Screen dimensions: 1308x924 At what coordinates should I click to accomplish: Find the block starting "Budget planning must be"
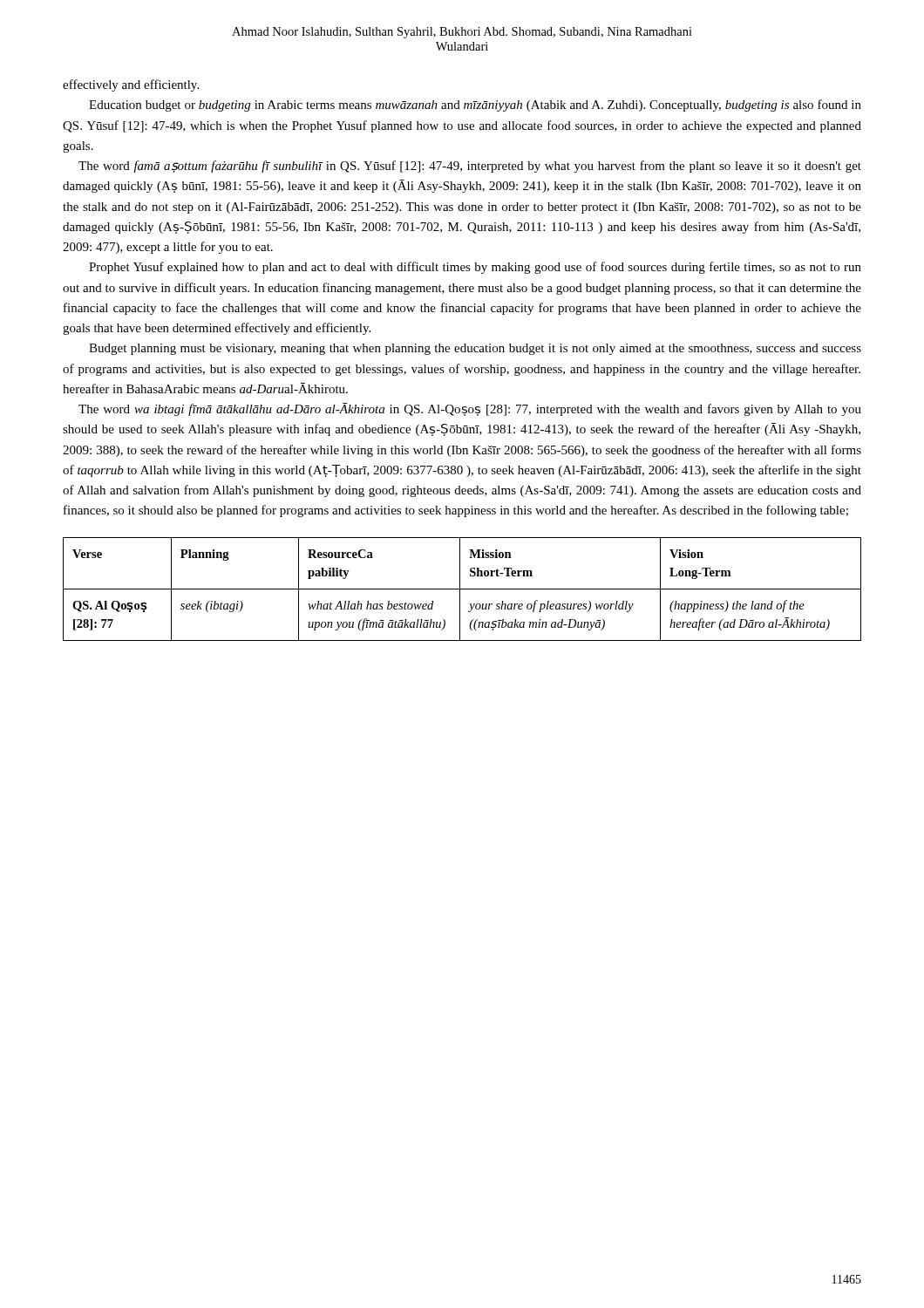pyautogui.click(x=462, y=368)
